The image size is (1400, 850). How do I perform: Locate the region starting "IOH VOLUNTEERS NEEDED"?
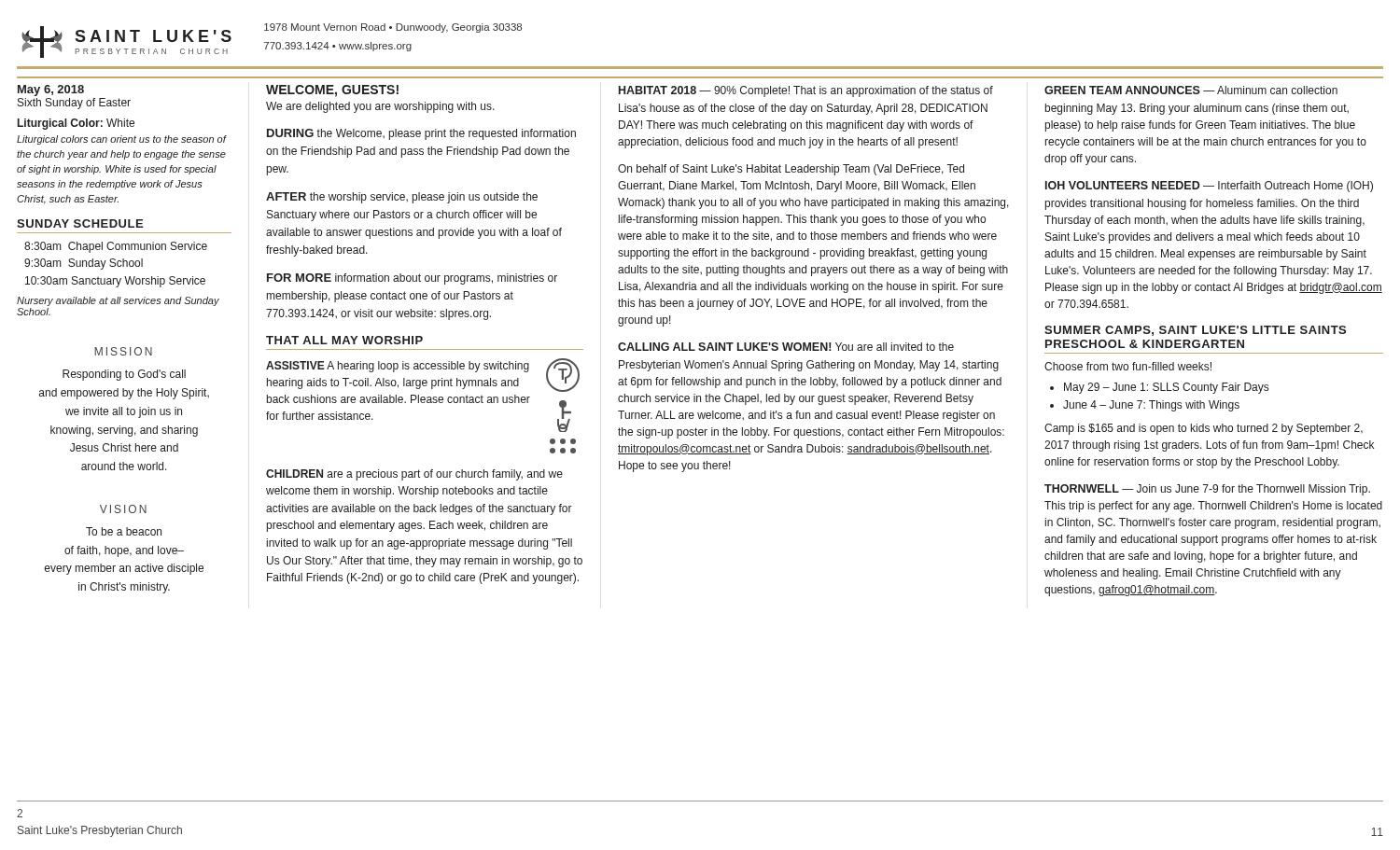(1213, 245)
